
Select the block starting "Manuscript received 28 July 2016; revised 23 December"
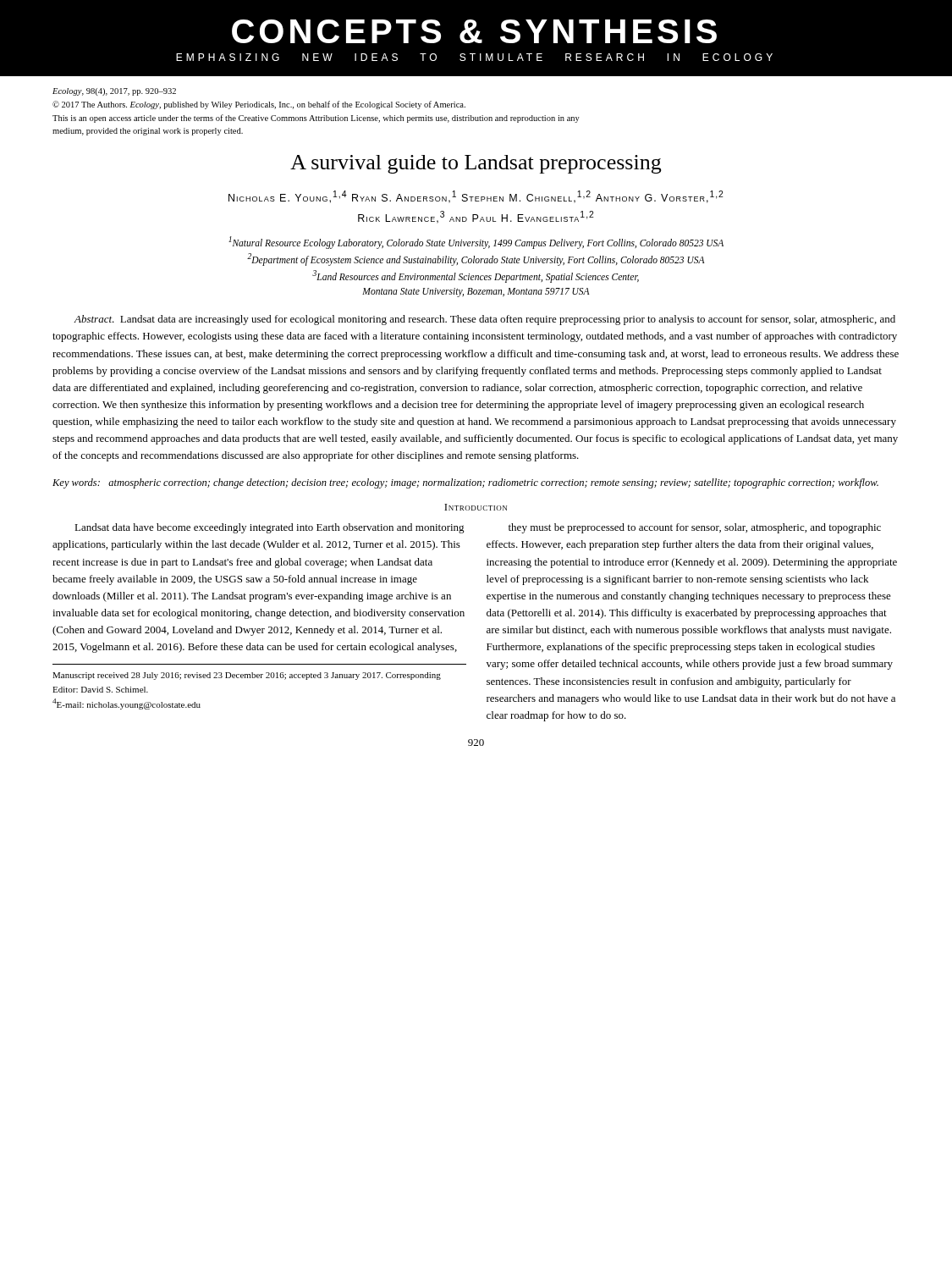(247, 676)
